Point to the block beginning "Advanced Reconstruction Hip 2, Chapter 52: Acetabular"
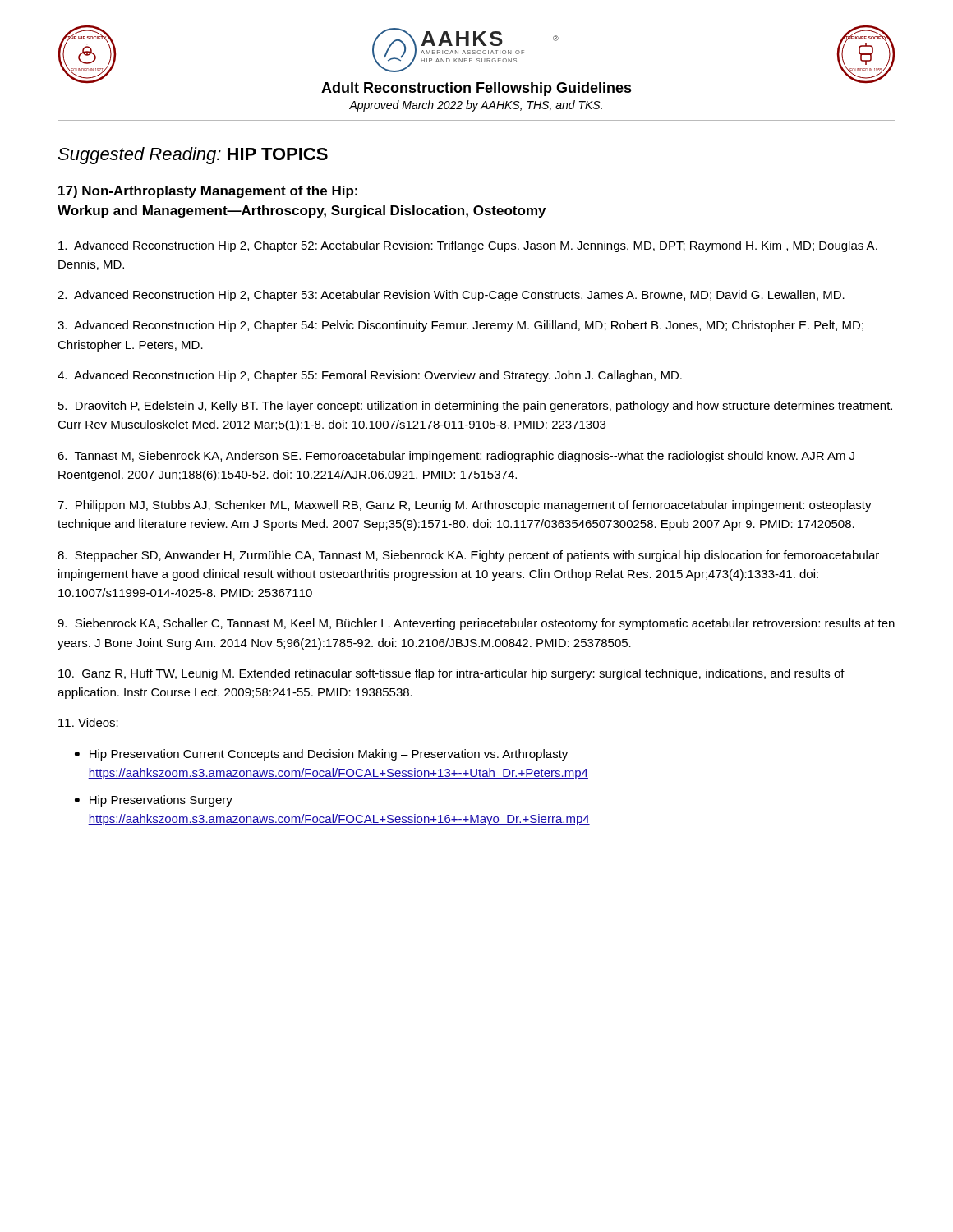This screenshot has width=953, height=1232. [x=468, y=254]
